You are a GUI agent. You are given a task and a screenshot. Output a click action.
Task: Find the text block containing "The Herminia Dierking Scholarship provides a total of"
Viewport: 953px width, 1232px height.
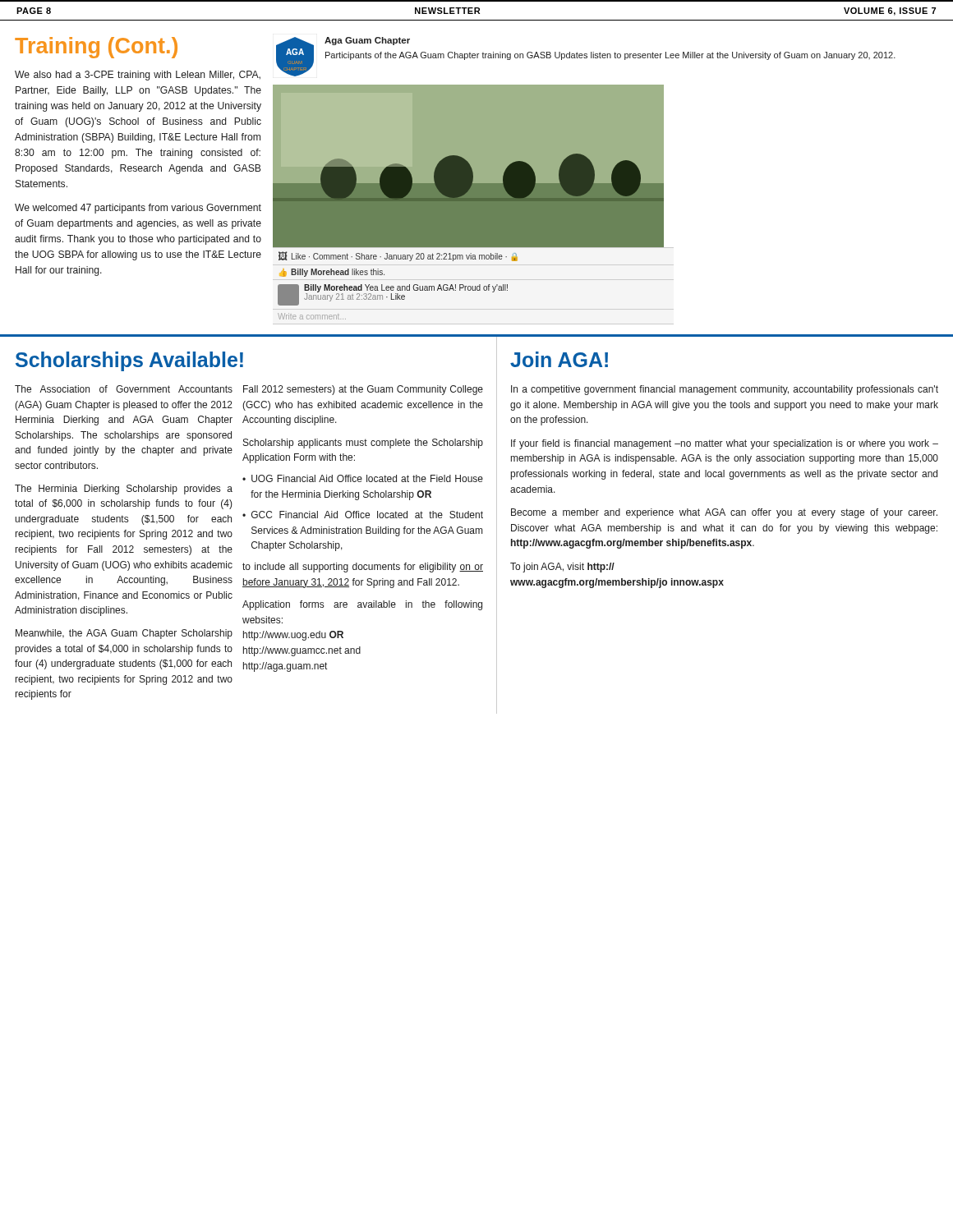(x=124, y=549)
